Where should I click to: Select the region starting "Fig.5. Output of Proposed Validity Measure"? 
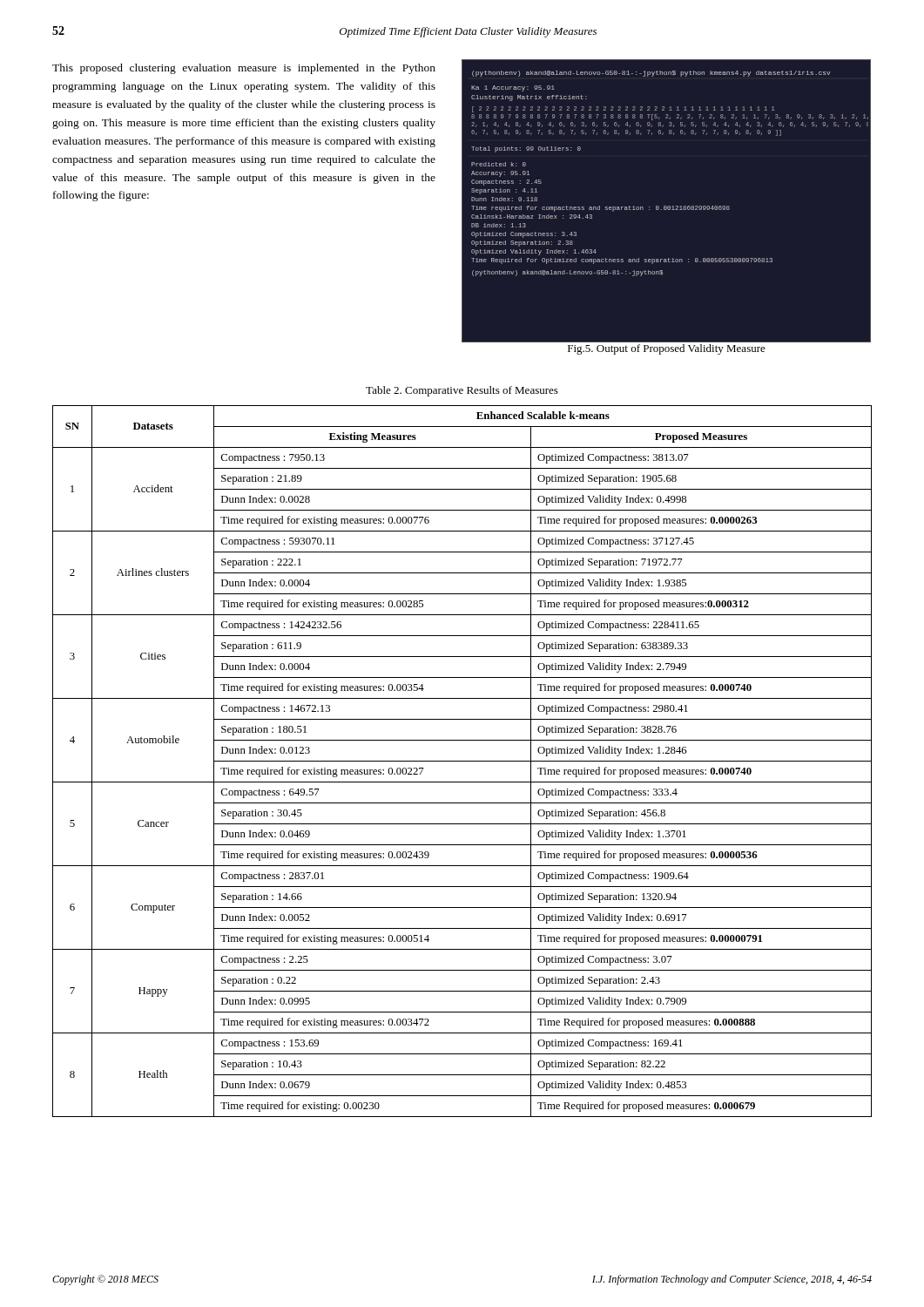(666, 348)
